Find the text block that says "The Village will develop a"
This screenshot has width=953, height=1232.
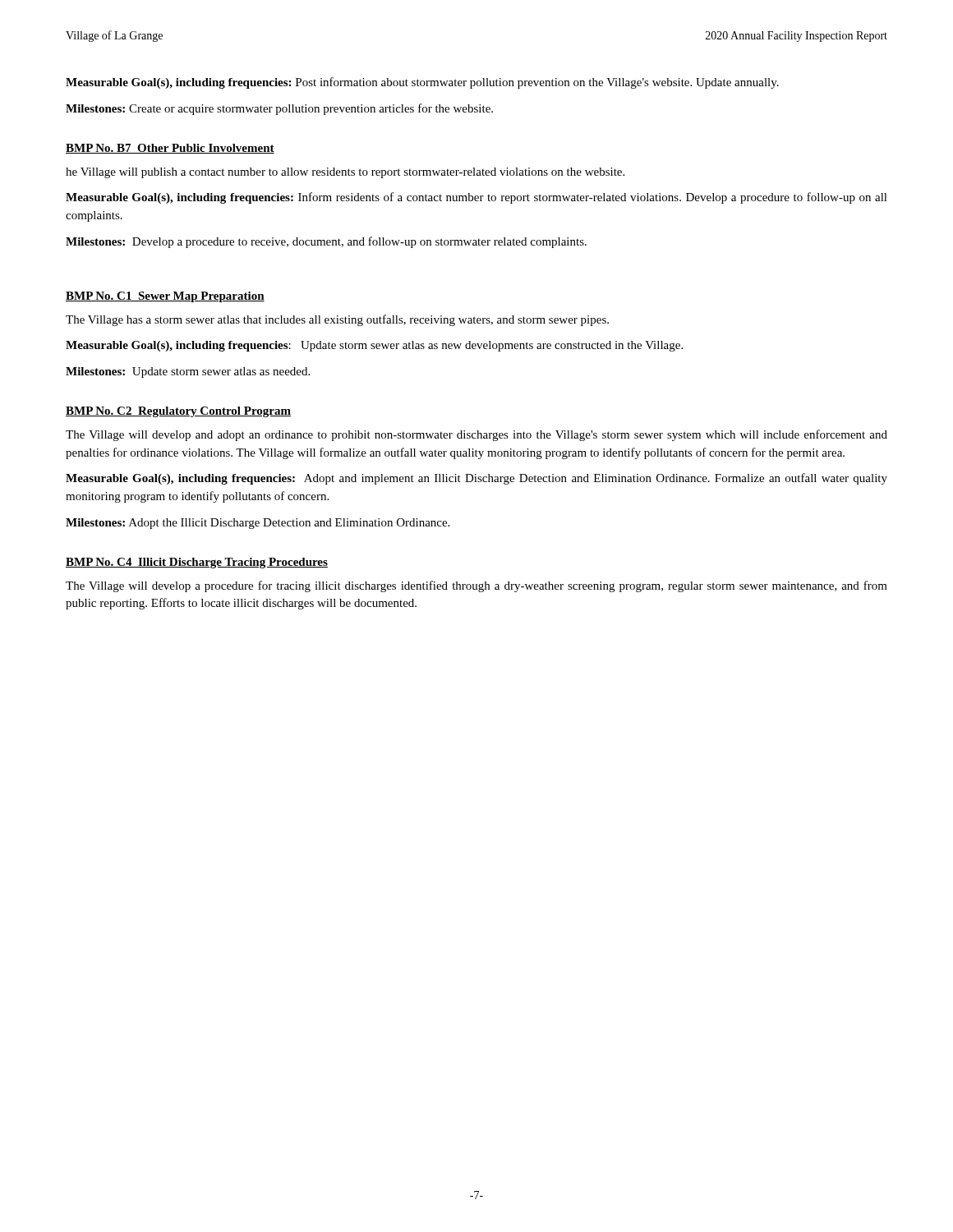pyautogui.click(x=476, y=595)
